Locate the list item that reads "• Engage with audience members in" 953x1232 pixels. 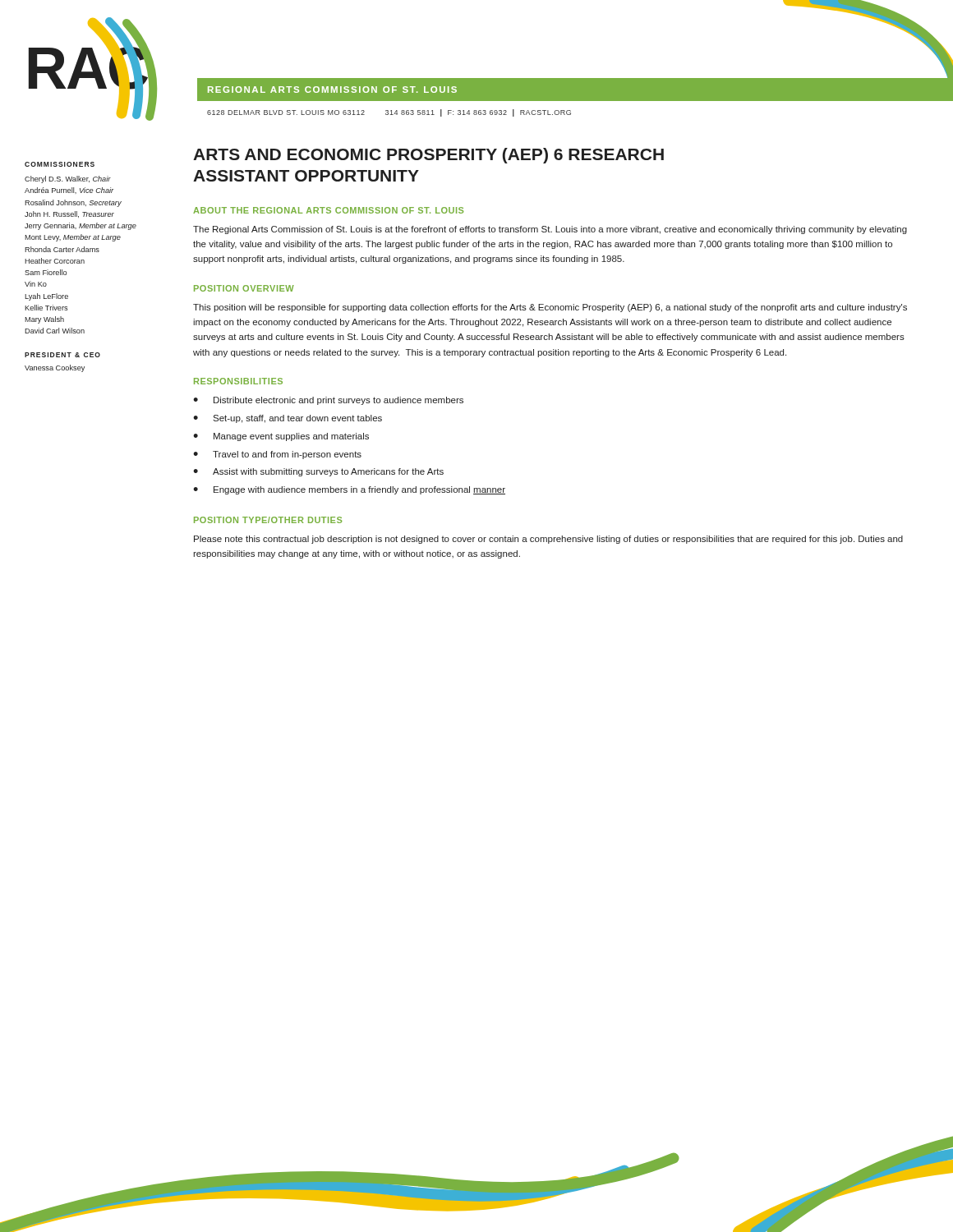pyautogui.click(x=349, y=490)
